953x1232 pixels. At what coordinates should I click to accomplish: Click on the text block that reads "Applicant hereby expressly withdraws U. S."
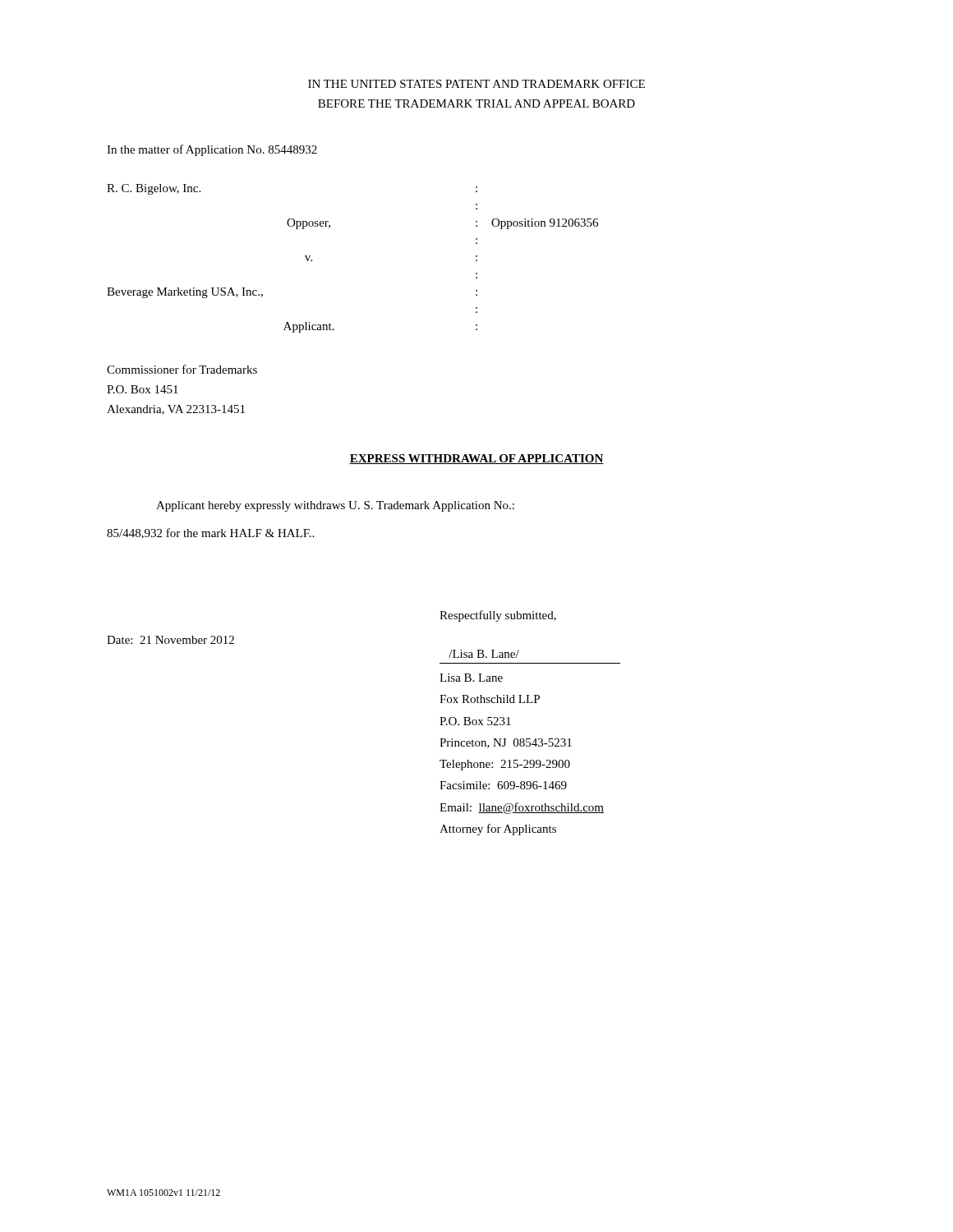[x=336, y=505]
